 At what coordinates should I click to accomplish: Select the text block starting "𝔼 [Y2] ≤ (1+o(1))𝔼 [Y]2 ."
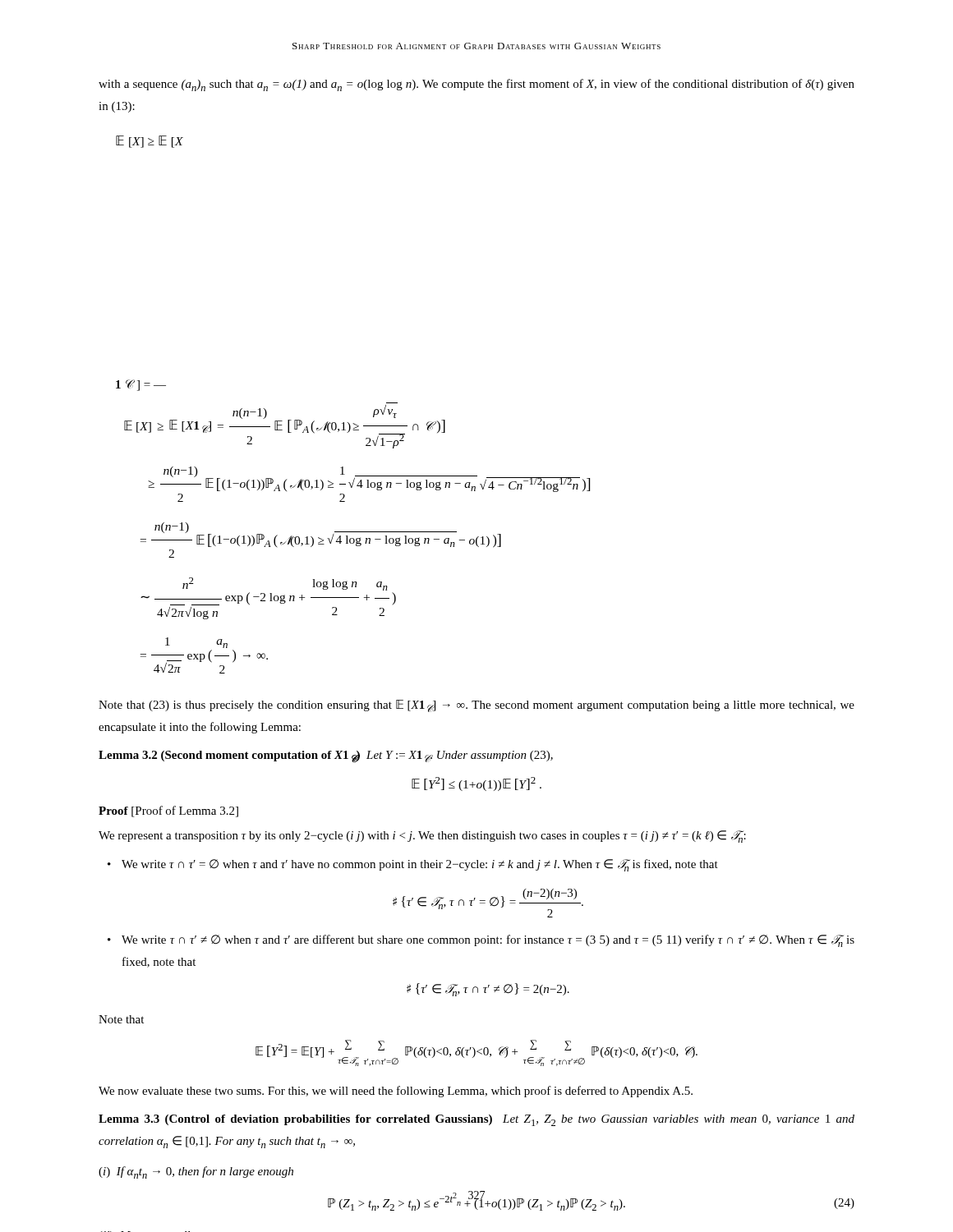[476, 783]
